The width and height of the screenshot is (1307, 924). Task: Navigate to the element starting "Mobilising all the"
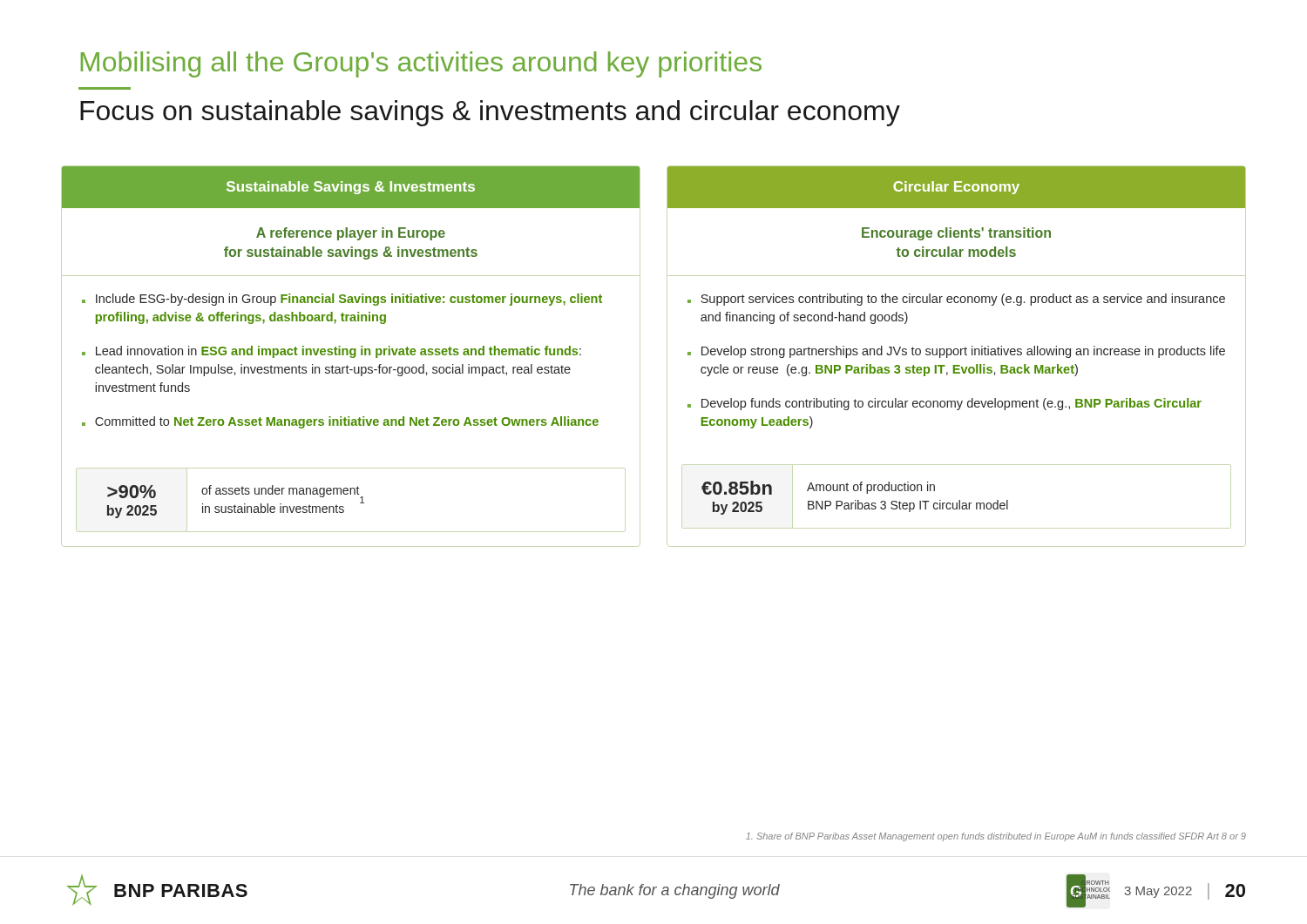[420, 62]
